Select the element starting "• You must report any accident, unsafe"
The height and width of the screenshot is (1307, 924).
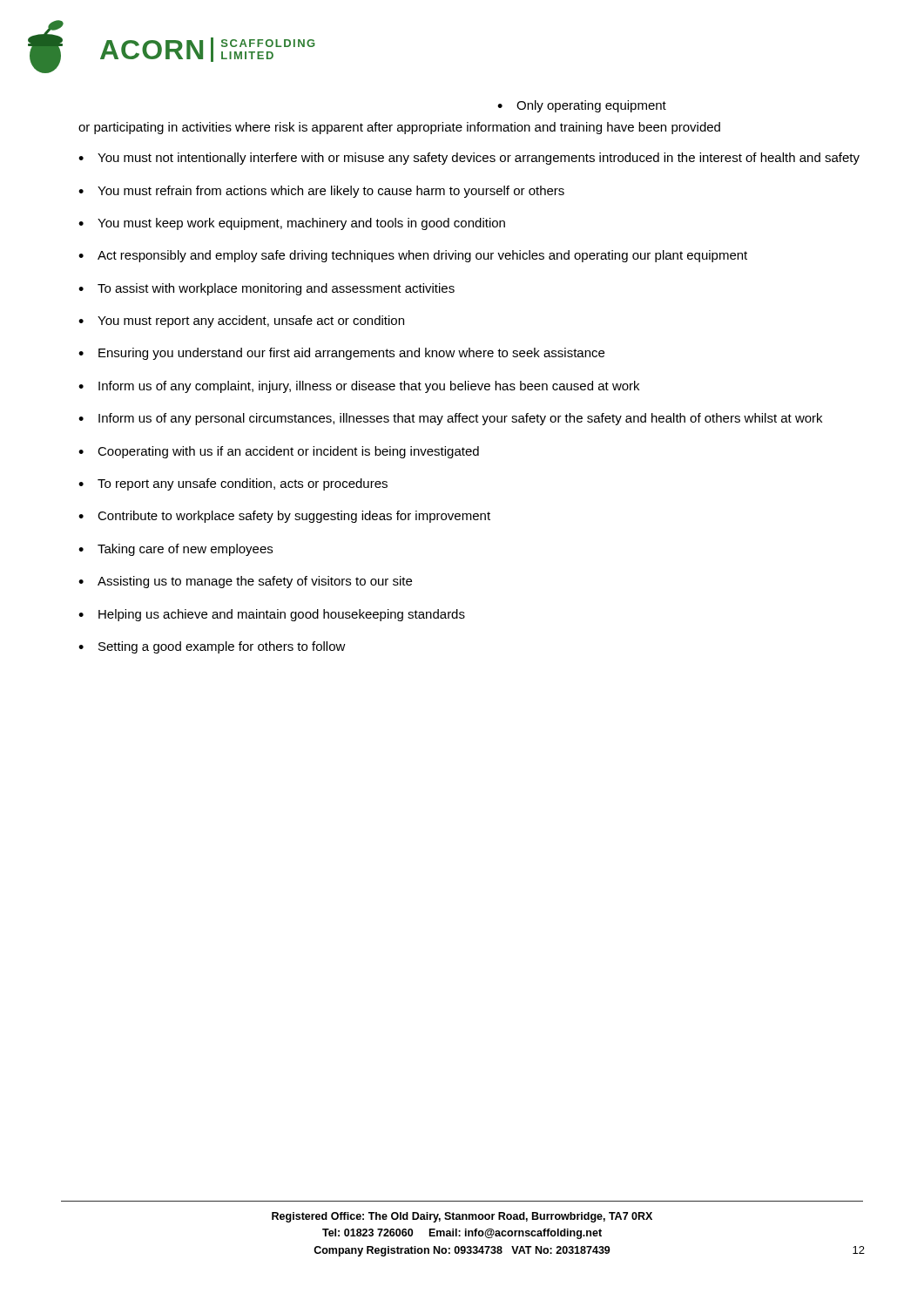click(x=241, y=322)
